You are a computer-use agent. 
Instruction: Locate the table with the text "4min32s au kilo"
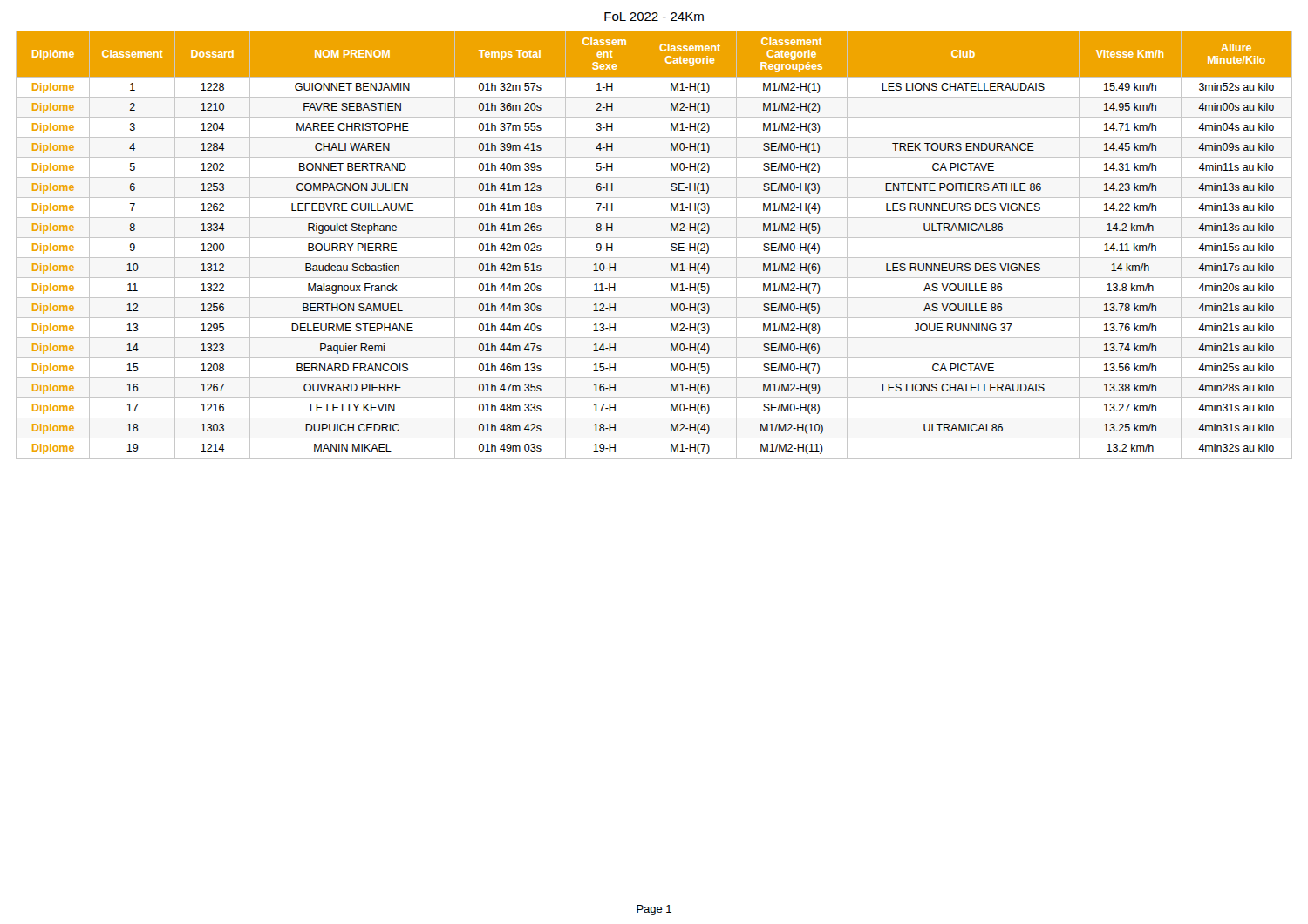pyautogui.click(x=654, y=244)
